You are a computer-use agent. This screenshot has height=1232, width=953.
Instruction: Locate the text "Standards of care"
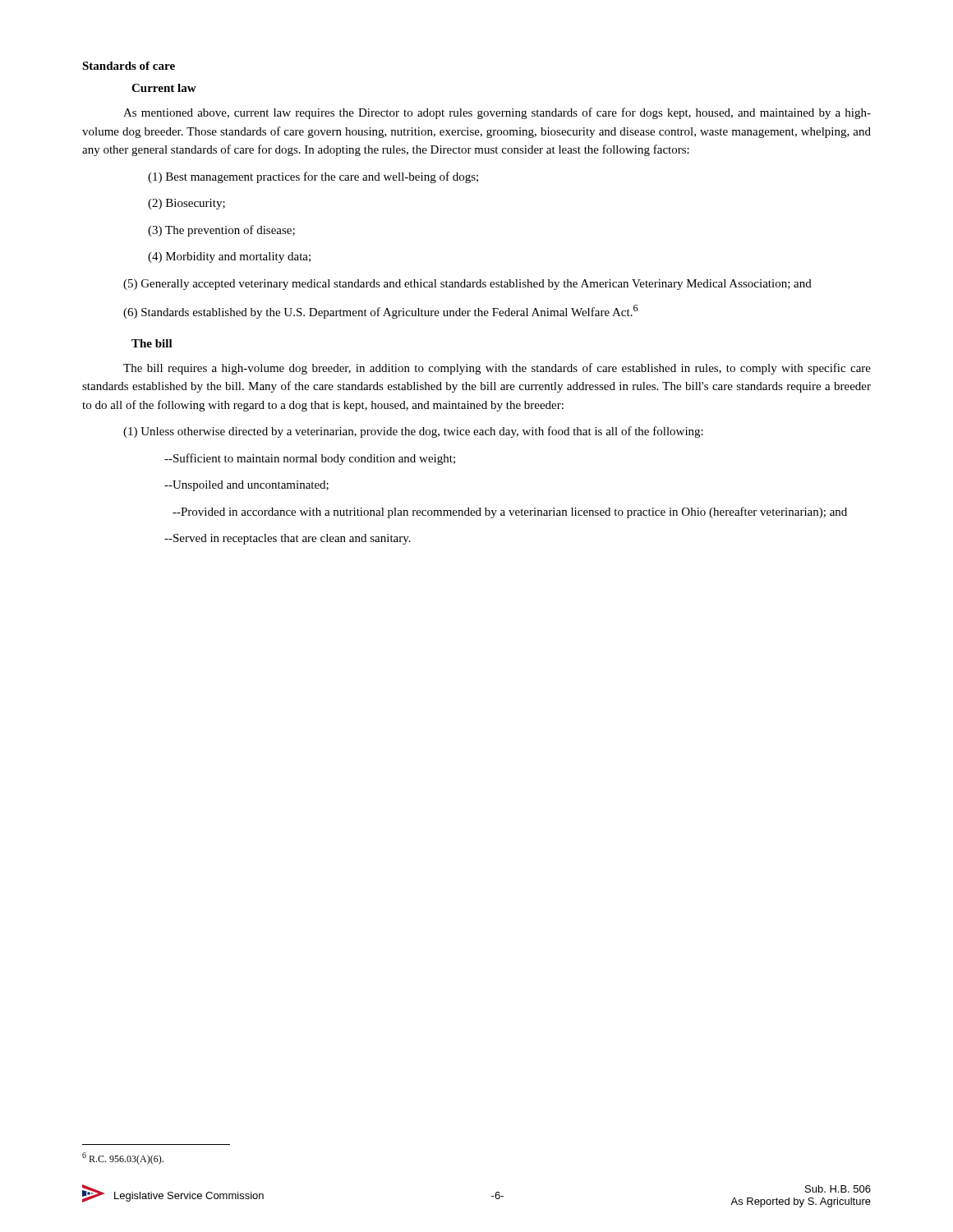pyautogui.click(x=129, y=66)
